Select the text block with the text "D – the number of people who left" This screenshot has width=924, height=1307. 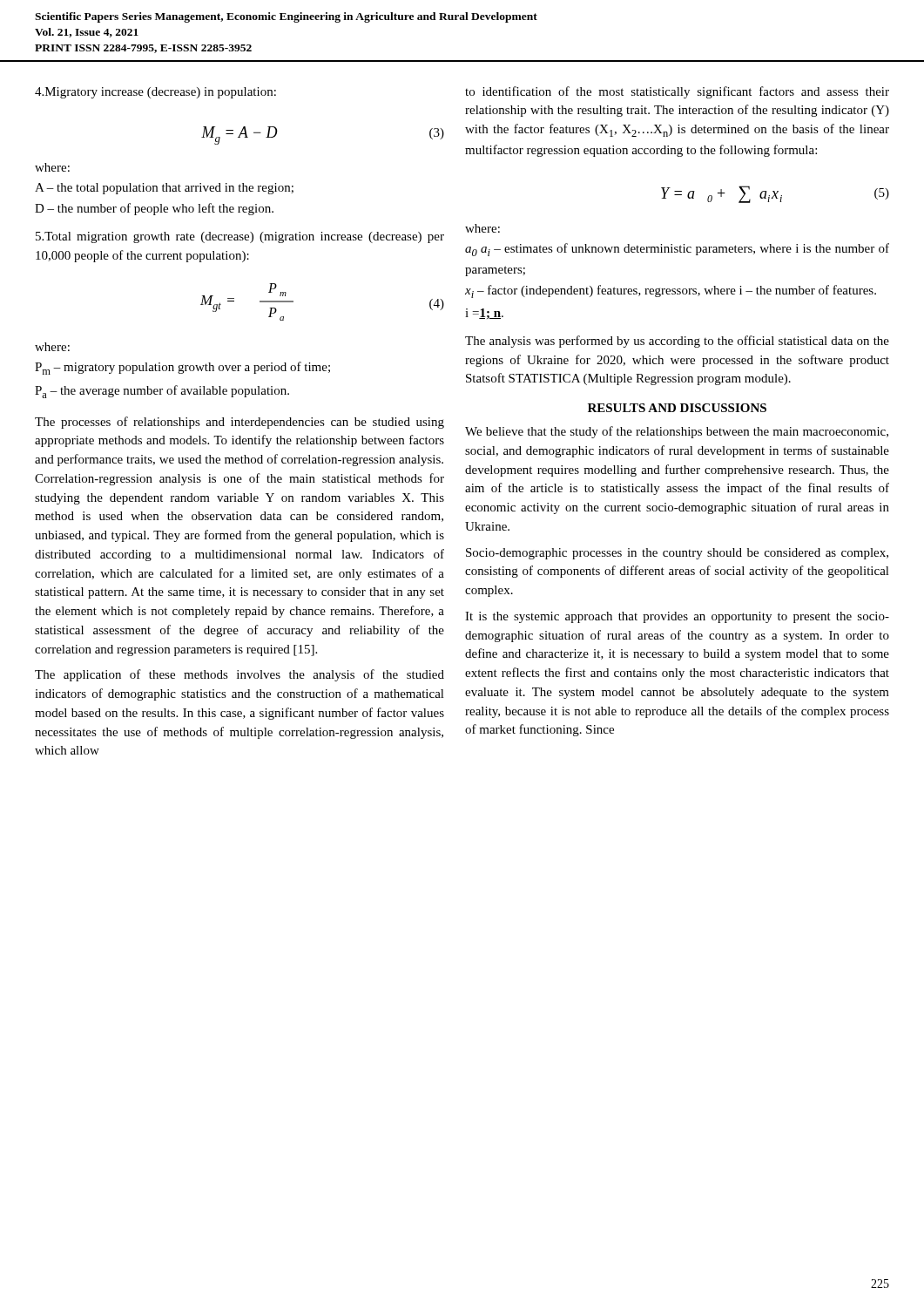pos(155,208)
